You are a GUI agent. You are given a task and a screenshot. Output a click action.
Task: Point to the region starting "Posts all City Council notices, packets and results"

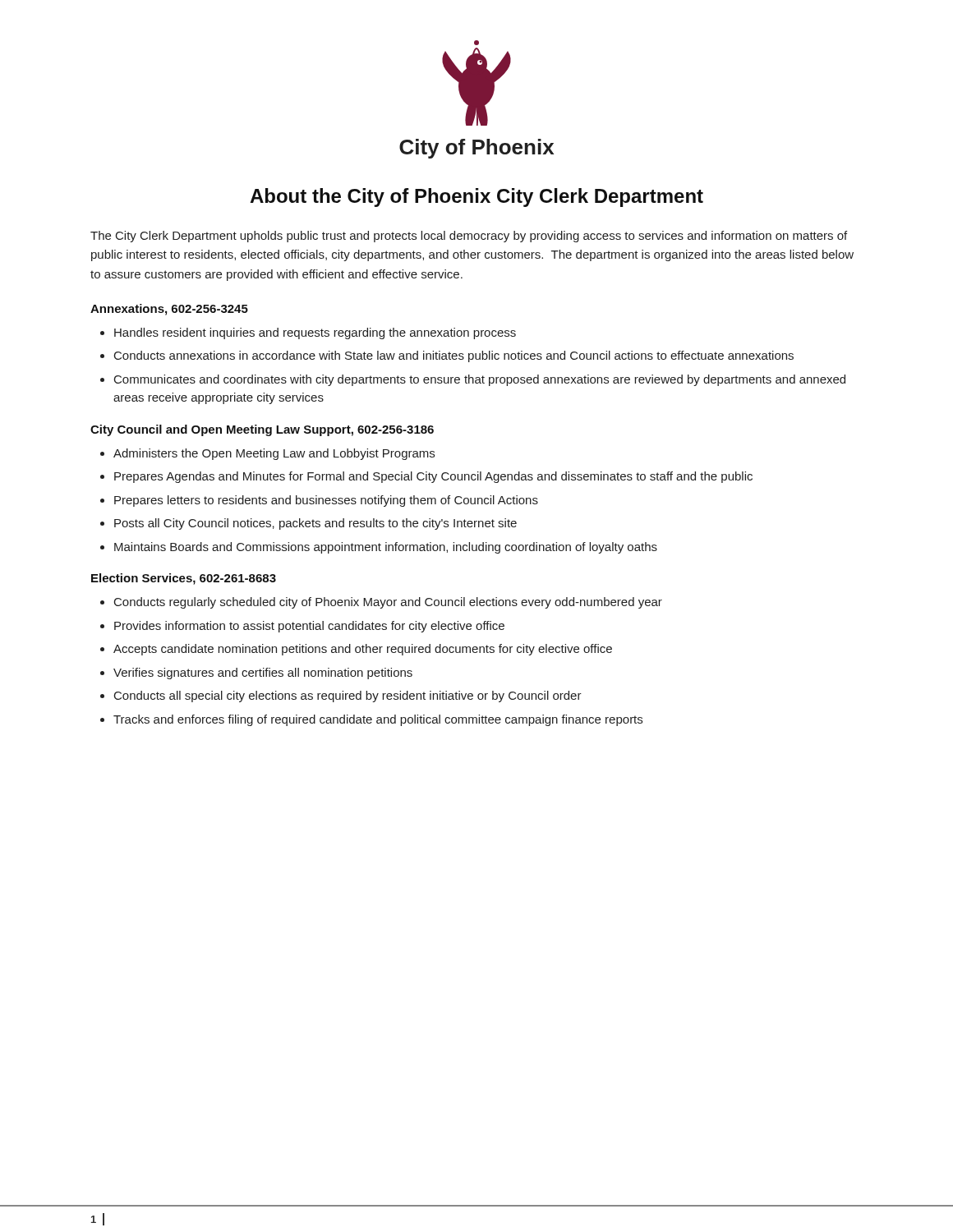tap(315, 523)
